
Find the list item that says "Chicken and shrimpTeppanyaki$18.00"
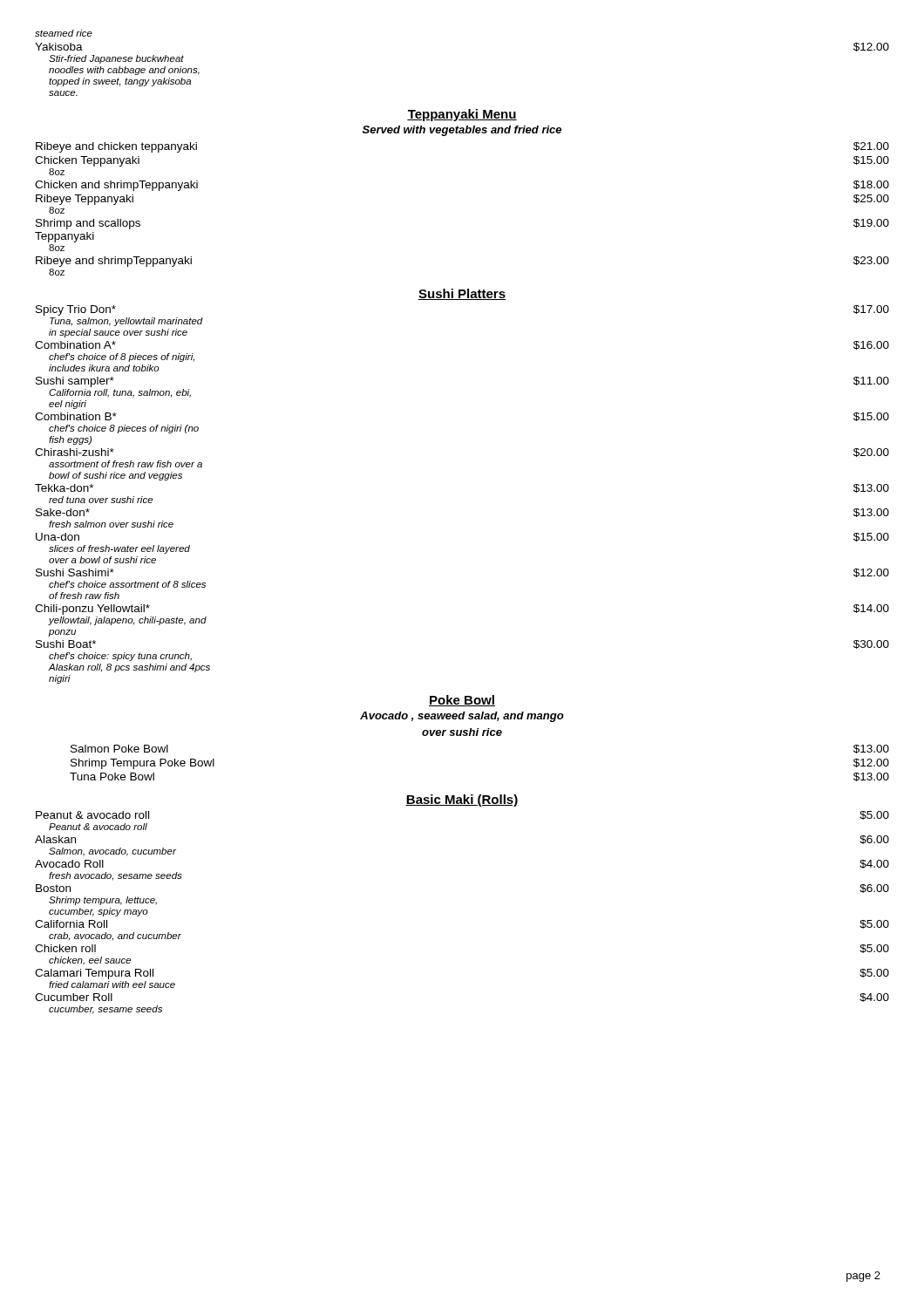121,185
